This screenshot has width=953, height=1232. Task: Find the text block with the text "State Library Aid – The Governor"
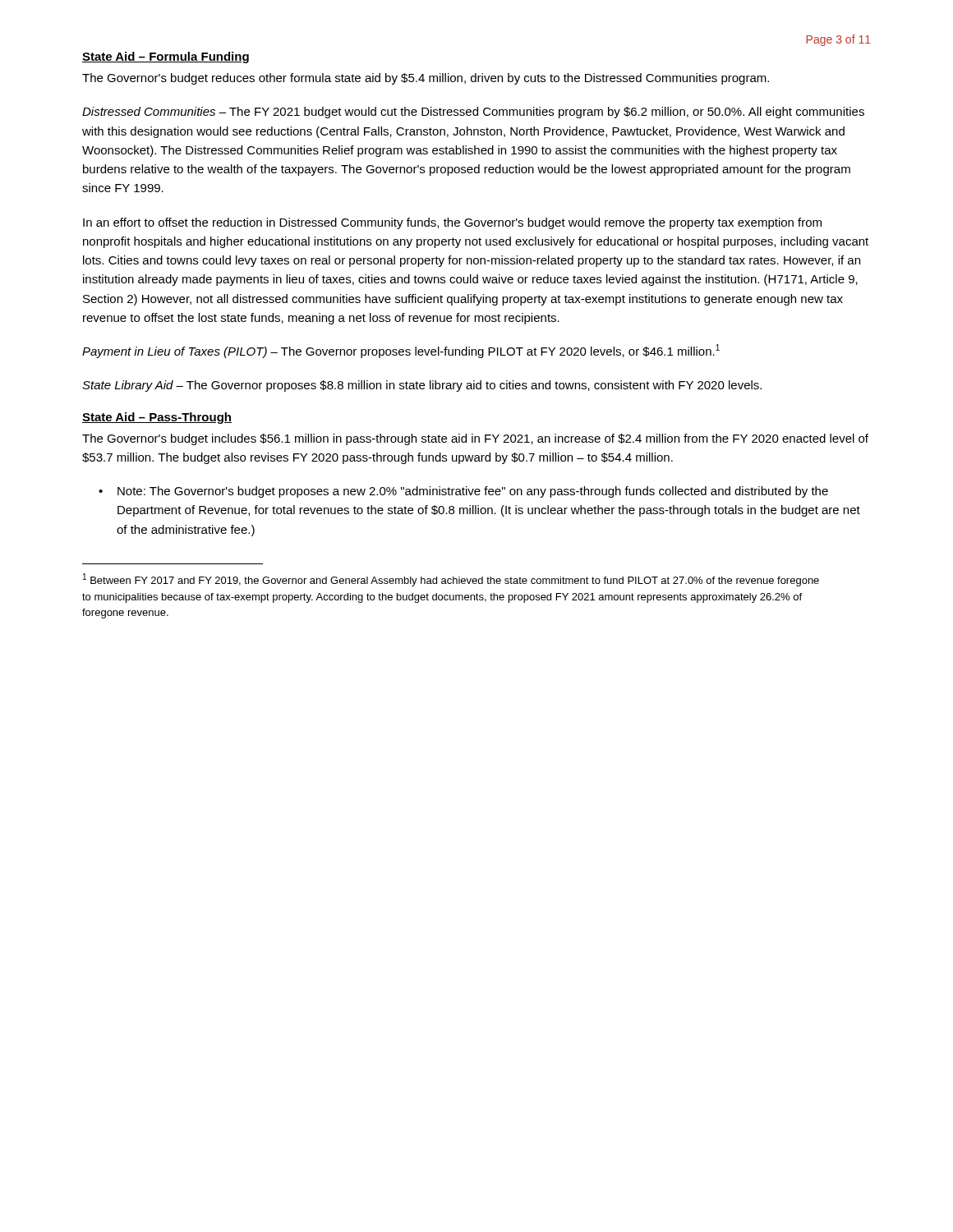422,385
